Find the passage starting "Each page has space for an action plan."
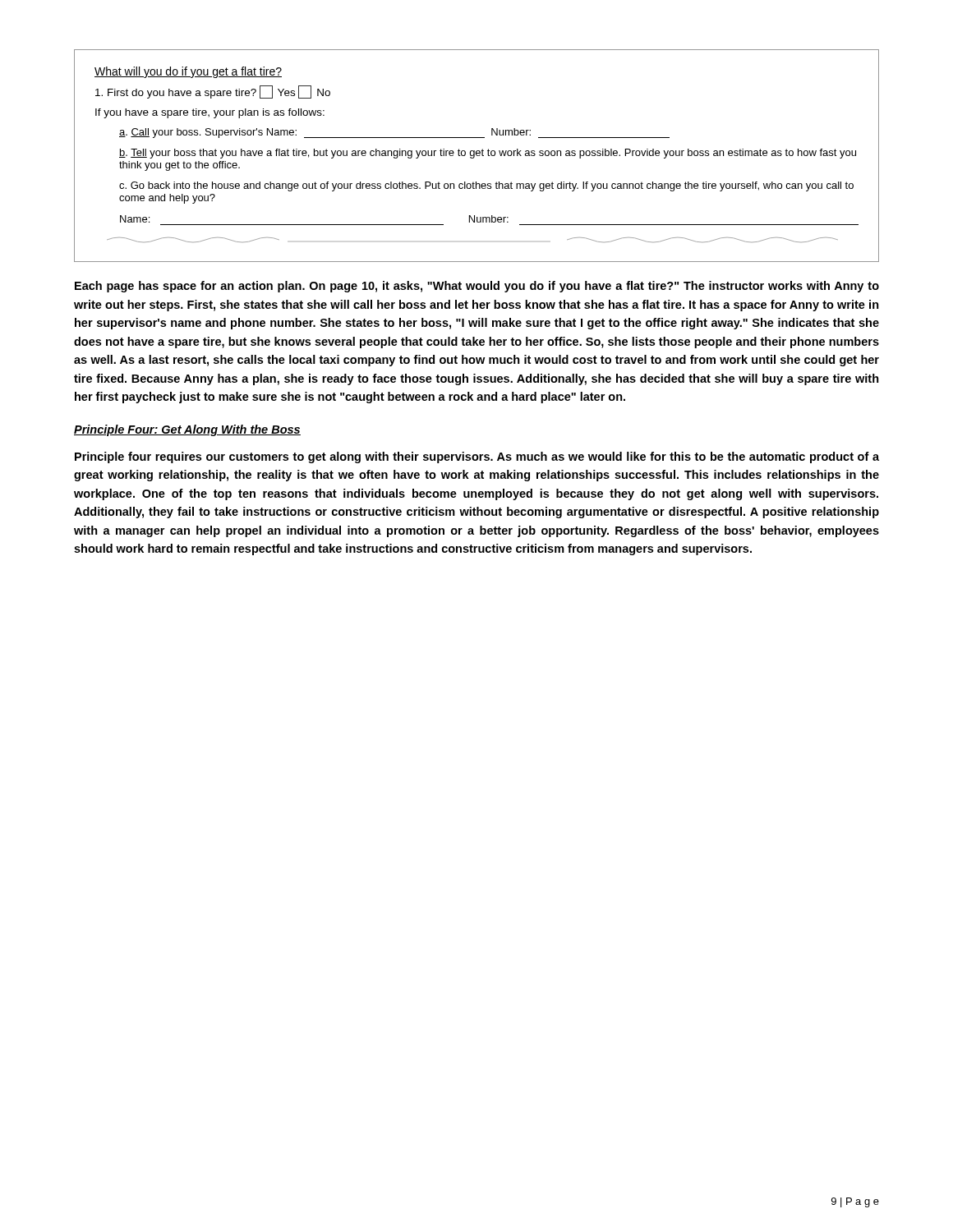 point(476,342)
